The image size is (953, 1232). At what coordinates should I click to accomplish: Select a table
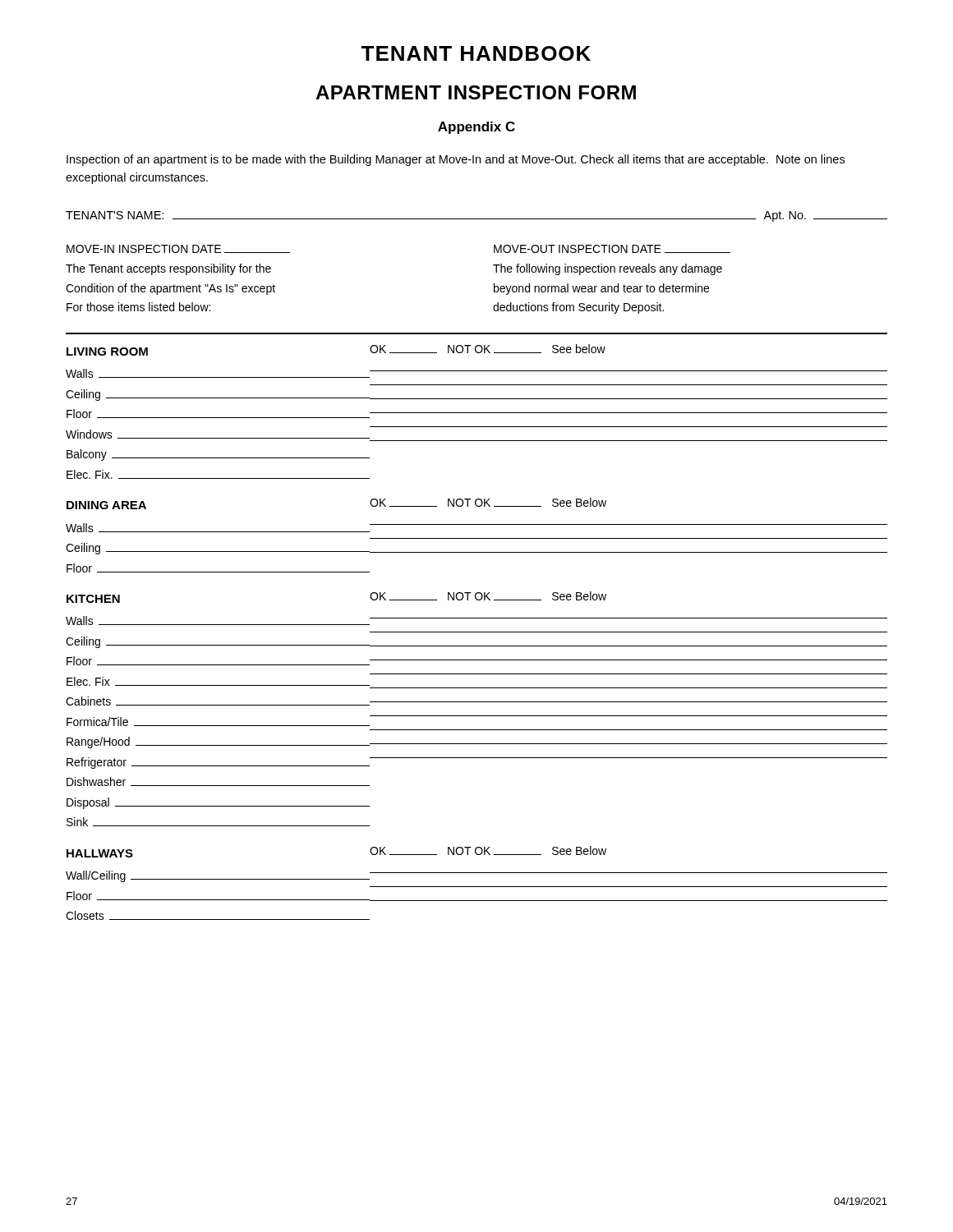click(x=476, y=632)
